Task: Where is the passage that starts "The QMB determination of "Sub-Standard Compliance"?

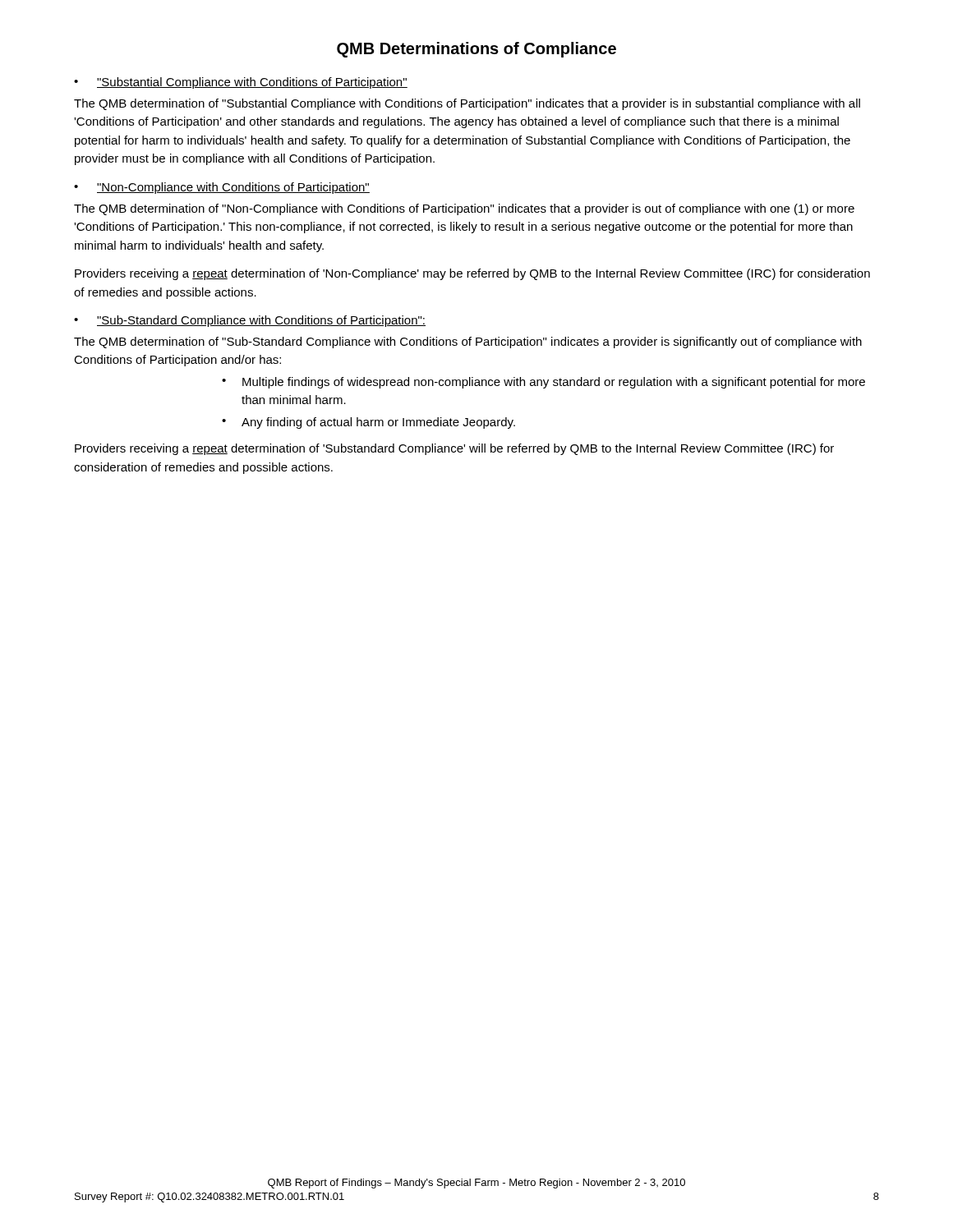Action: pyautogui.click(x=468, y=350)
